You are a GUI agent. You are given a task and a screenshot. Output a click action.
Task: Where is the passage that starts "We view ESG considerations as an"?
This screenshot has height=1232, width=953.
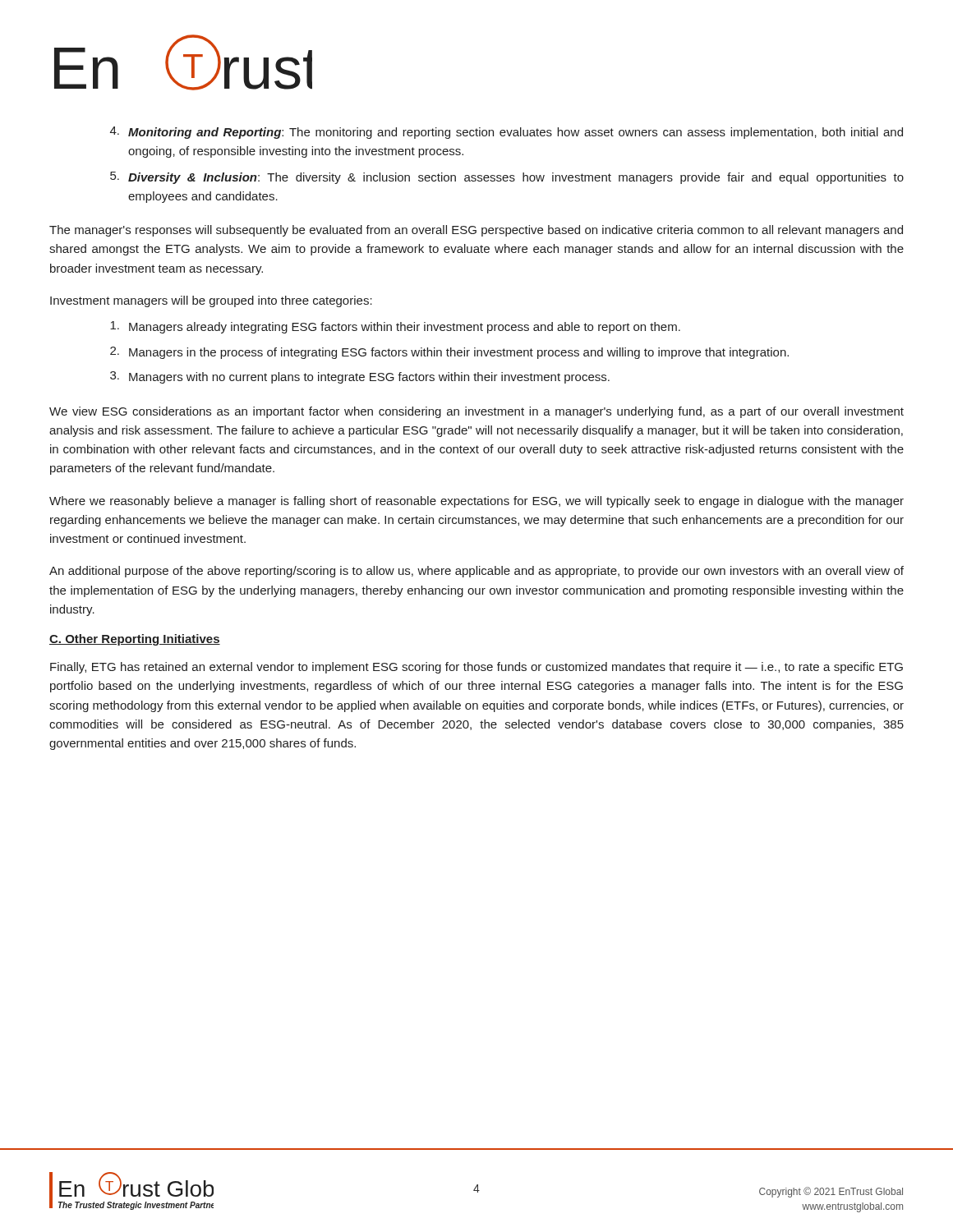tap(476, 439)
